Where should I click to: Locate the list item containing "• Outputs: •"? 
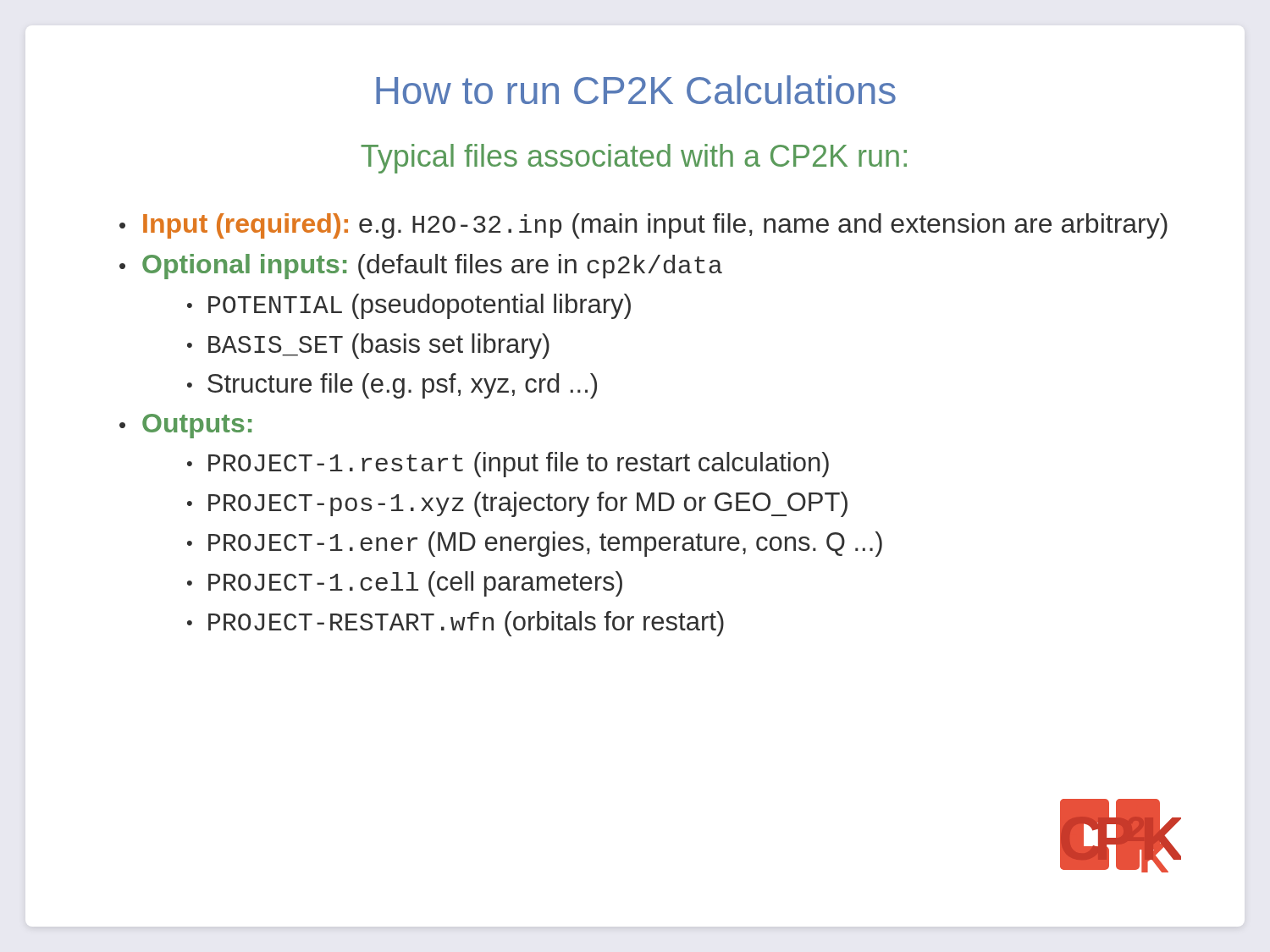point(648,523)
